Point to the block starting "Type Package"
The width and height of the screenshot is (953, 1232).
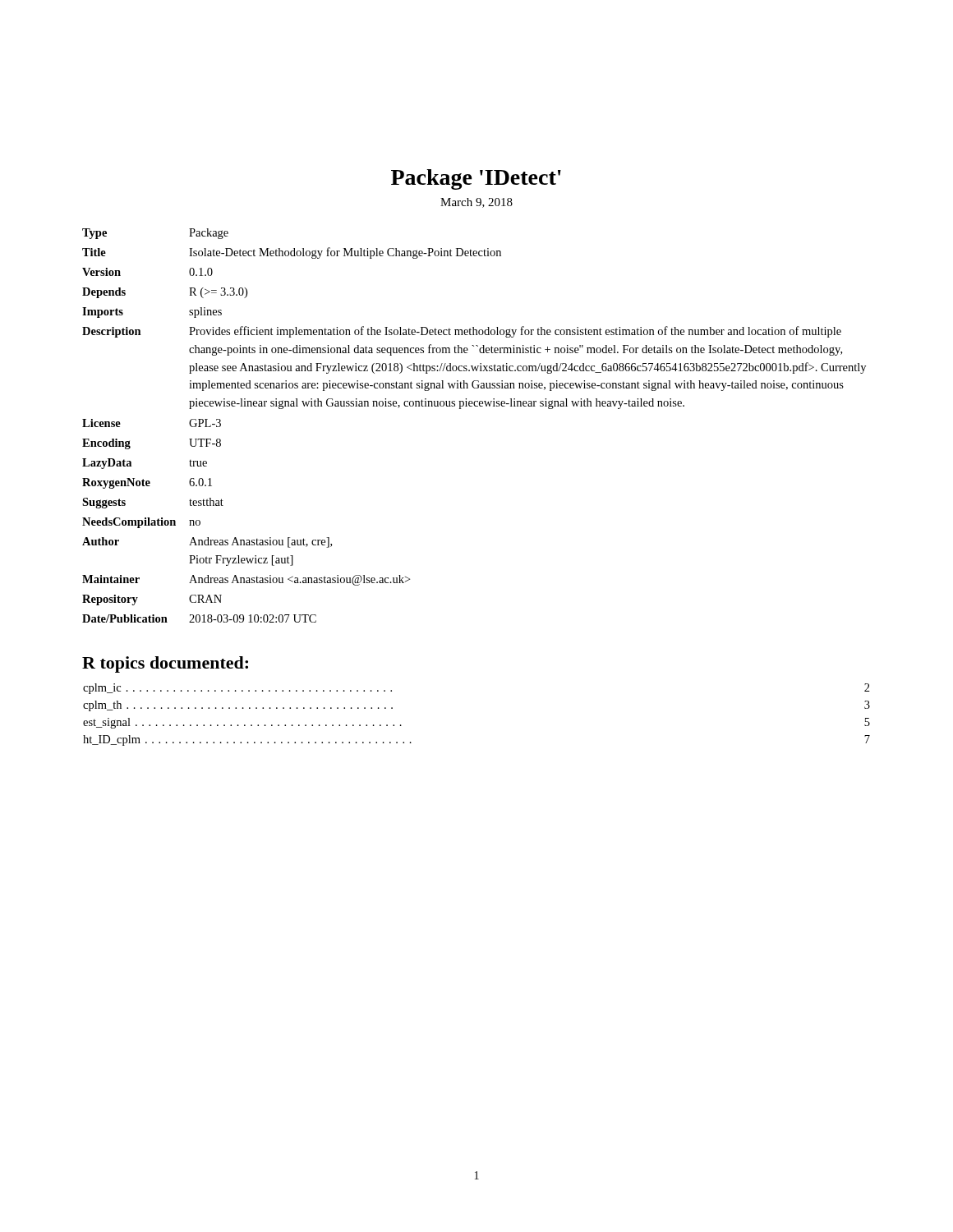(x=94, y=233)
